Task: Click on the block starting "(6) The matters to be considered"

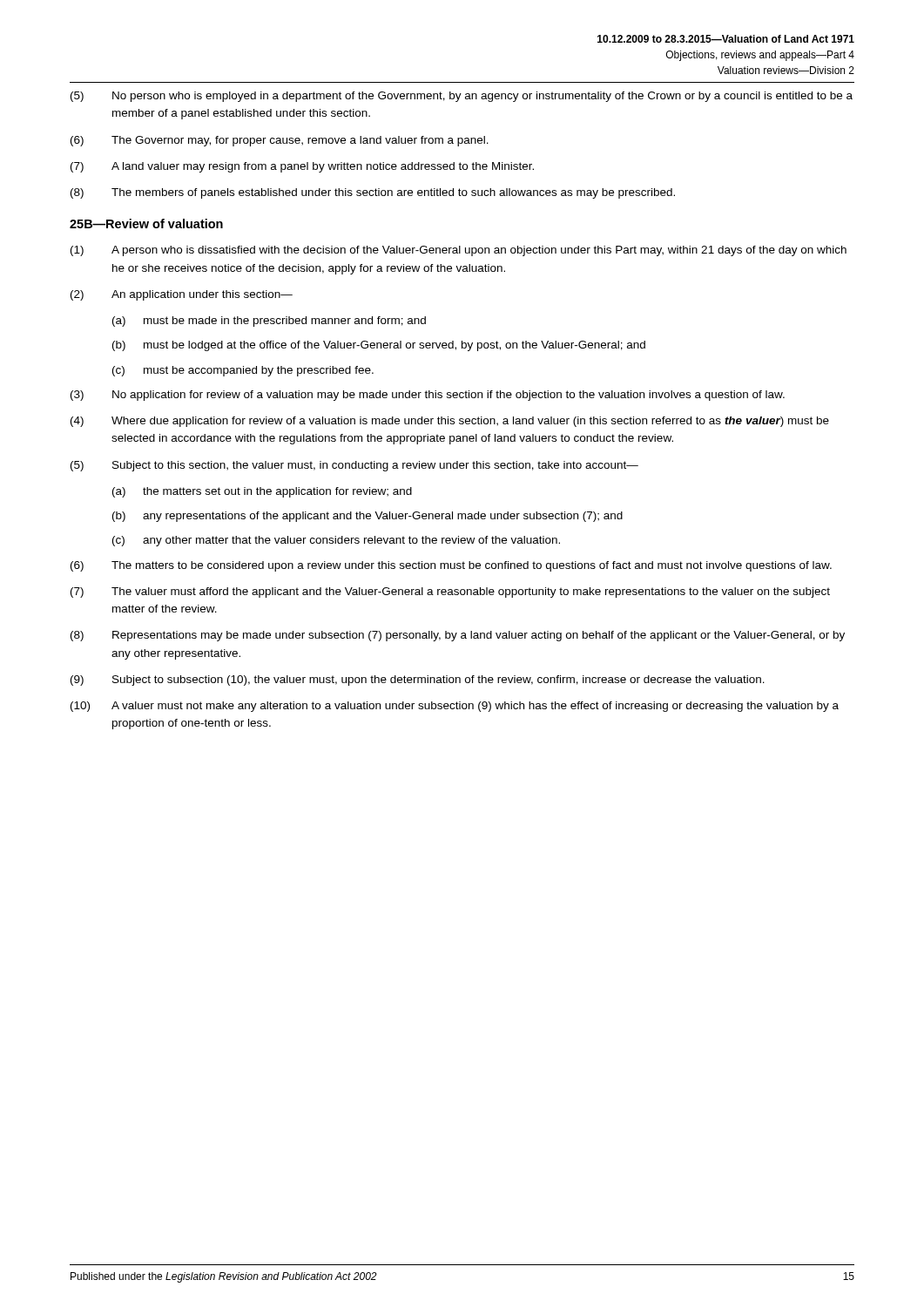Action: (x=462, y=565)
